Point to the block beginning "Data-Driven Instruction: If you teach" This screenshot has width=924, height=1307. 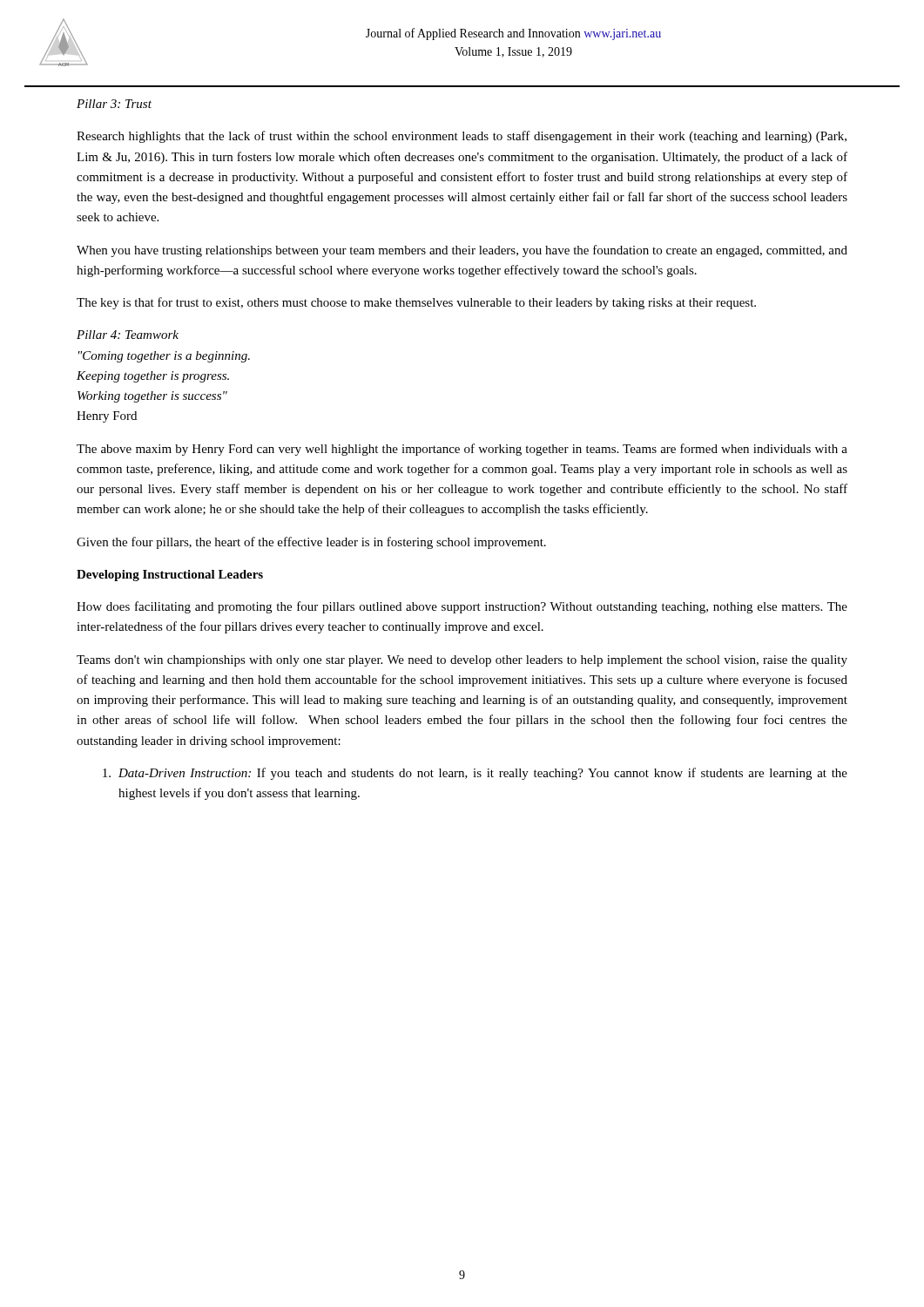(x=462, y=783)
